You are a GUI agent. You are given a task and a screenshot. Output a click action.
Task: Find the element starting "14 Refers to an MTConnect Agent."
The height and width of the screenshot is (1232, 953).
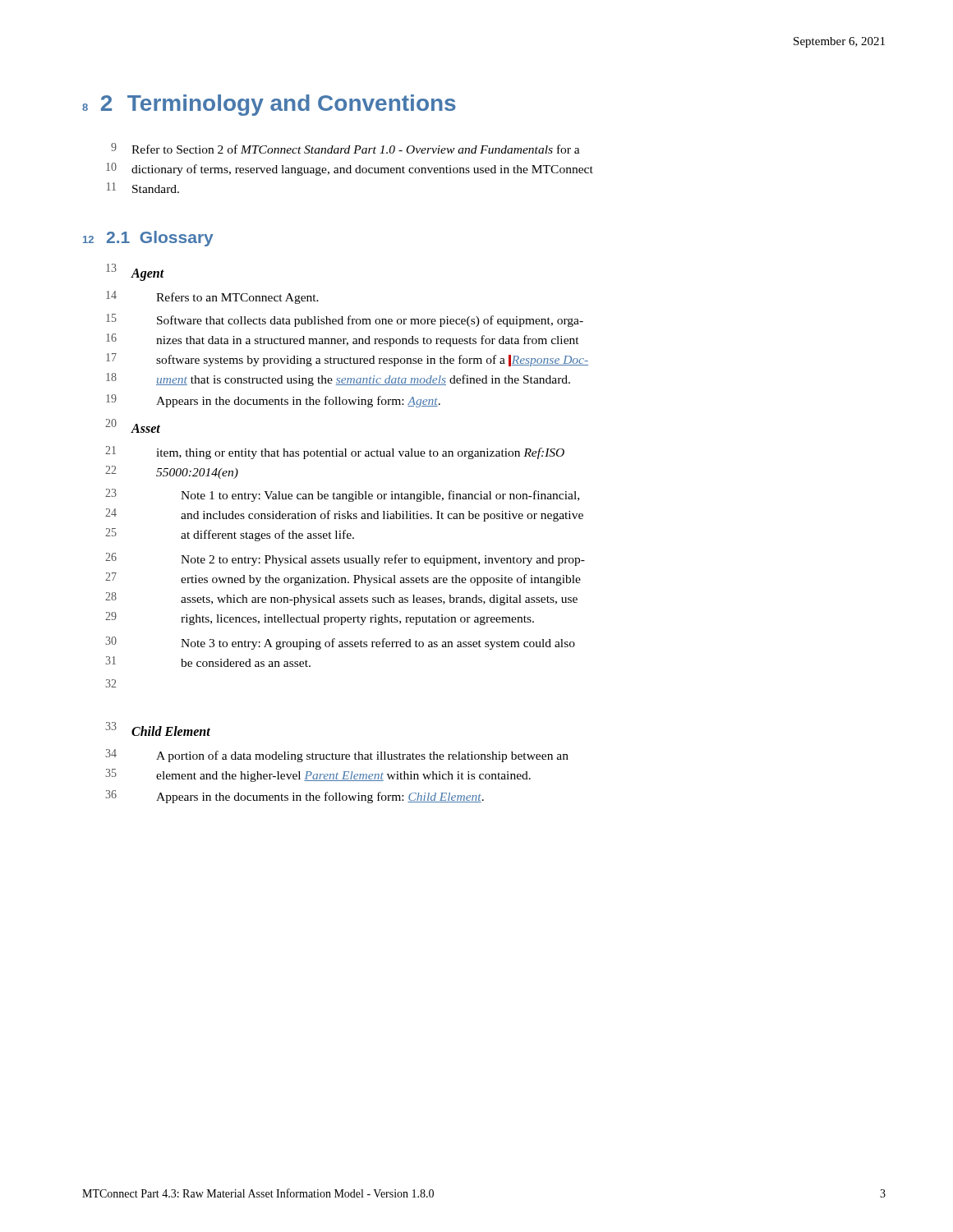coord(212,297)
